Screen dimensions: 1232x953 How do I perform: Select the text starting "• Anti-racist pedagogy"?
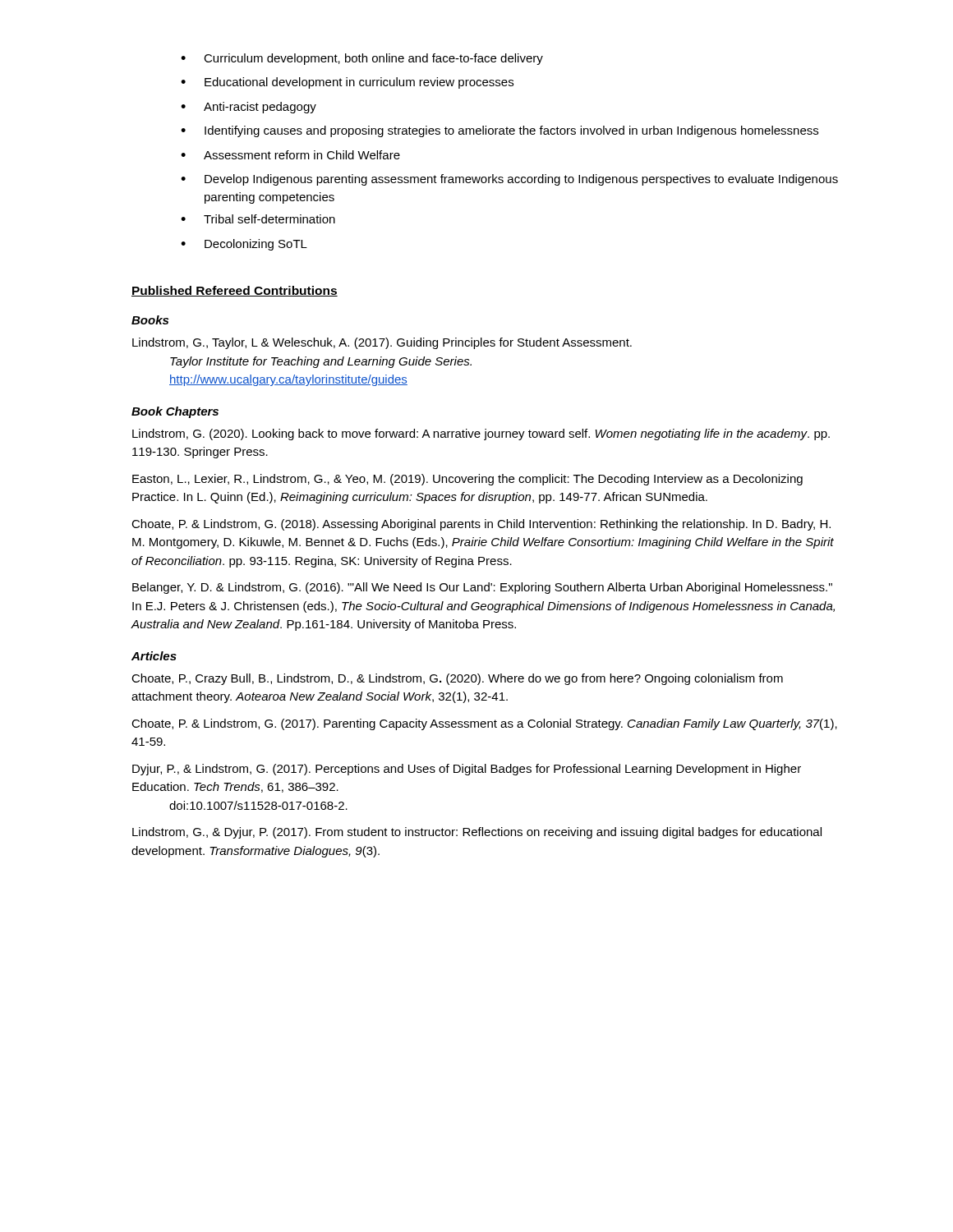pos(248,107)
